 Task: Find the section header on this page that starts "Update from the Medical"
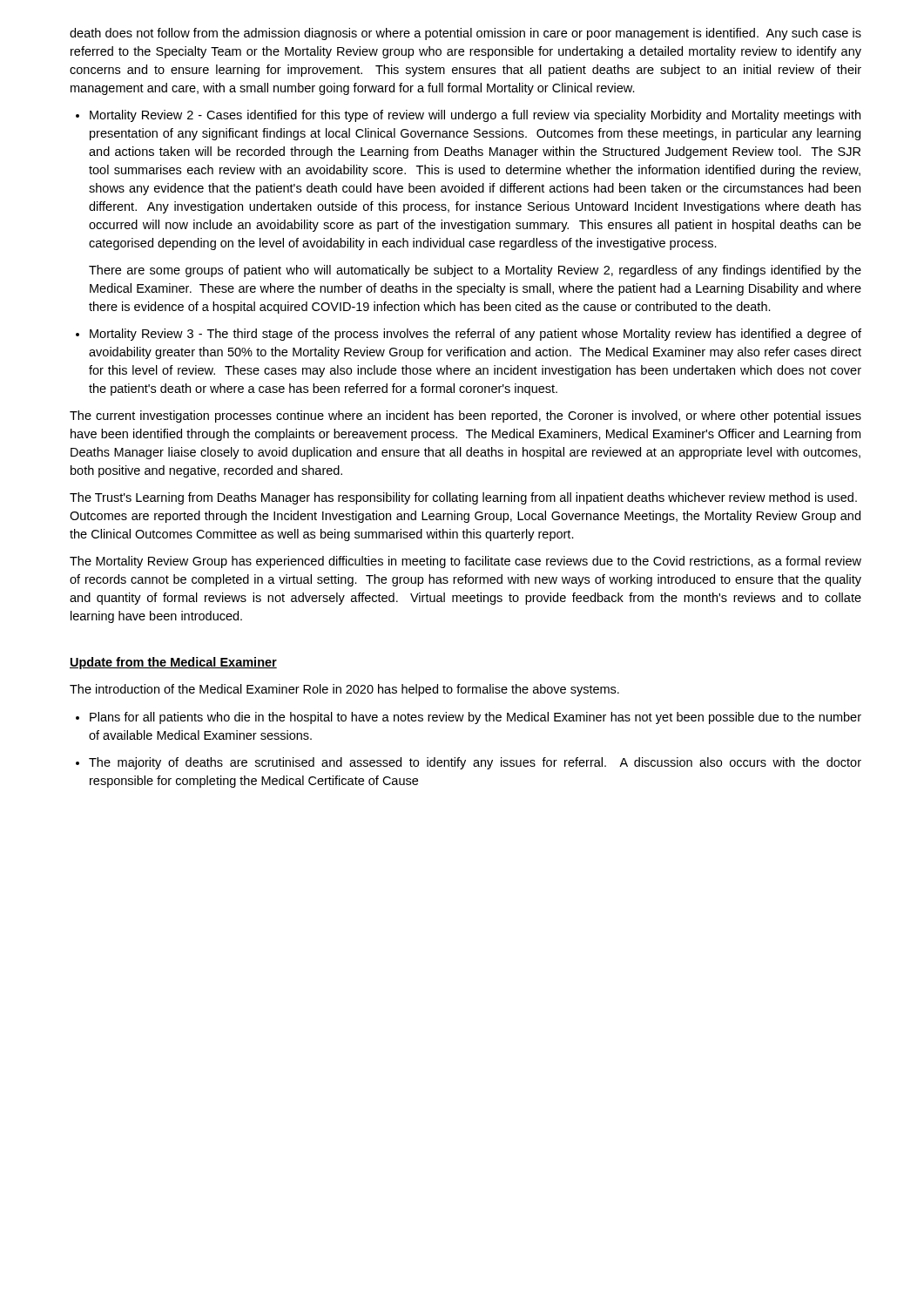173,663
